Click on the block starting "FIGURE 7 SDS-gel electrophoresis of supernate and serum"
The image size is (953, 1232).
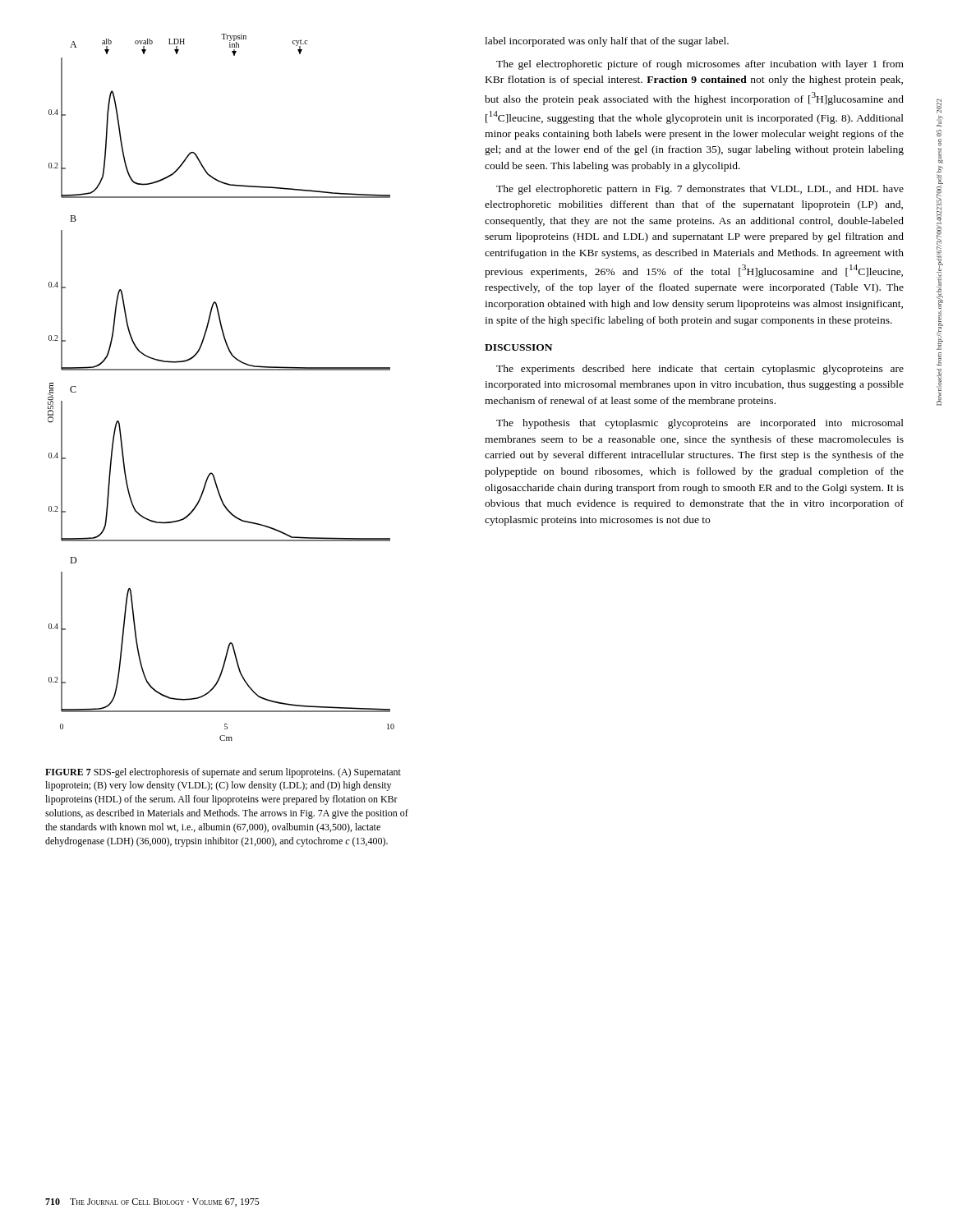point(227,806)
